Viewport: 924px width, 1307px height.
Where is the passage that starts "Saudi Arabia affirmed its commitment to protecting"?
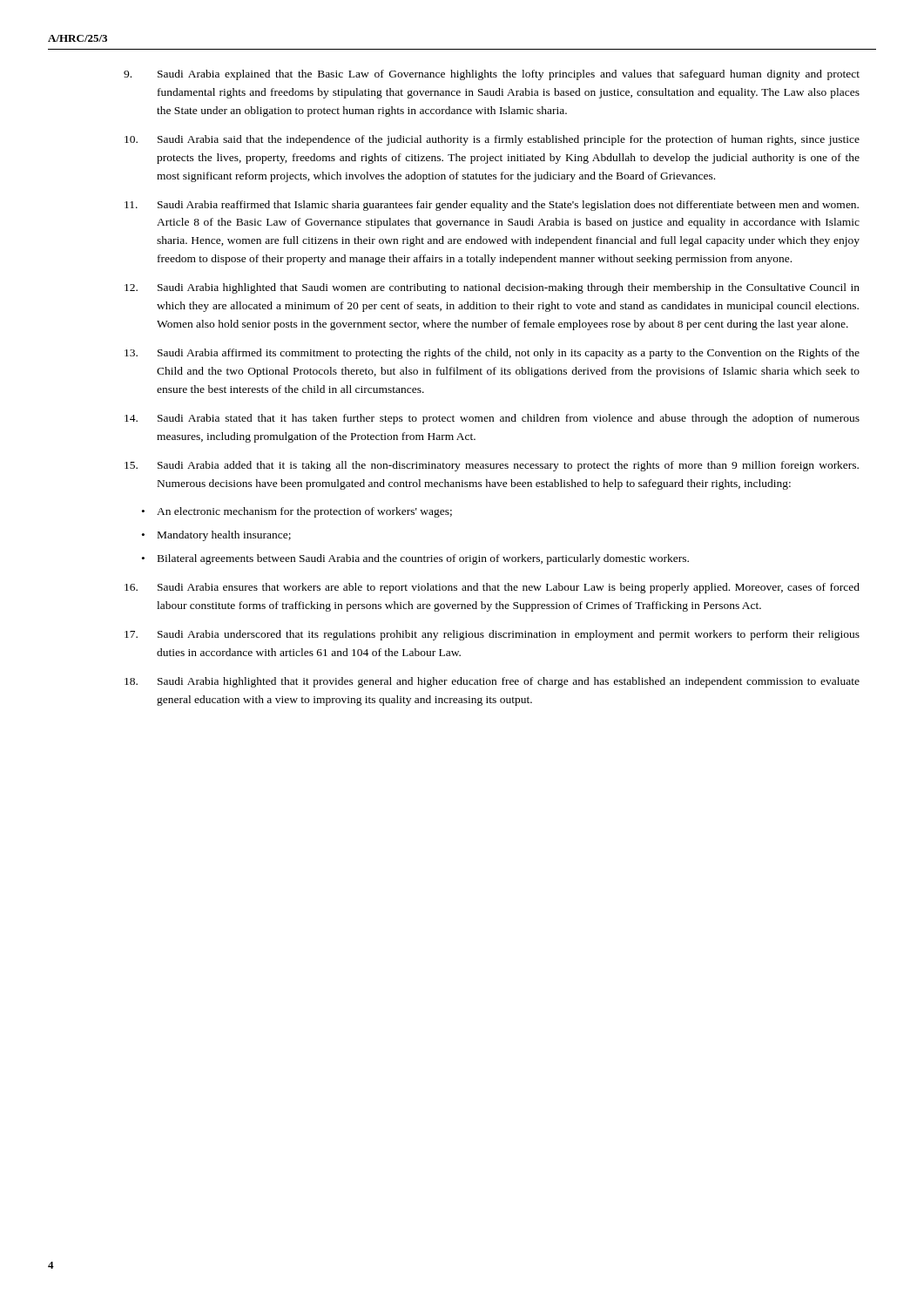[x=492, y=372]
